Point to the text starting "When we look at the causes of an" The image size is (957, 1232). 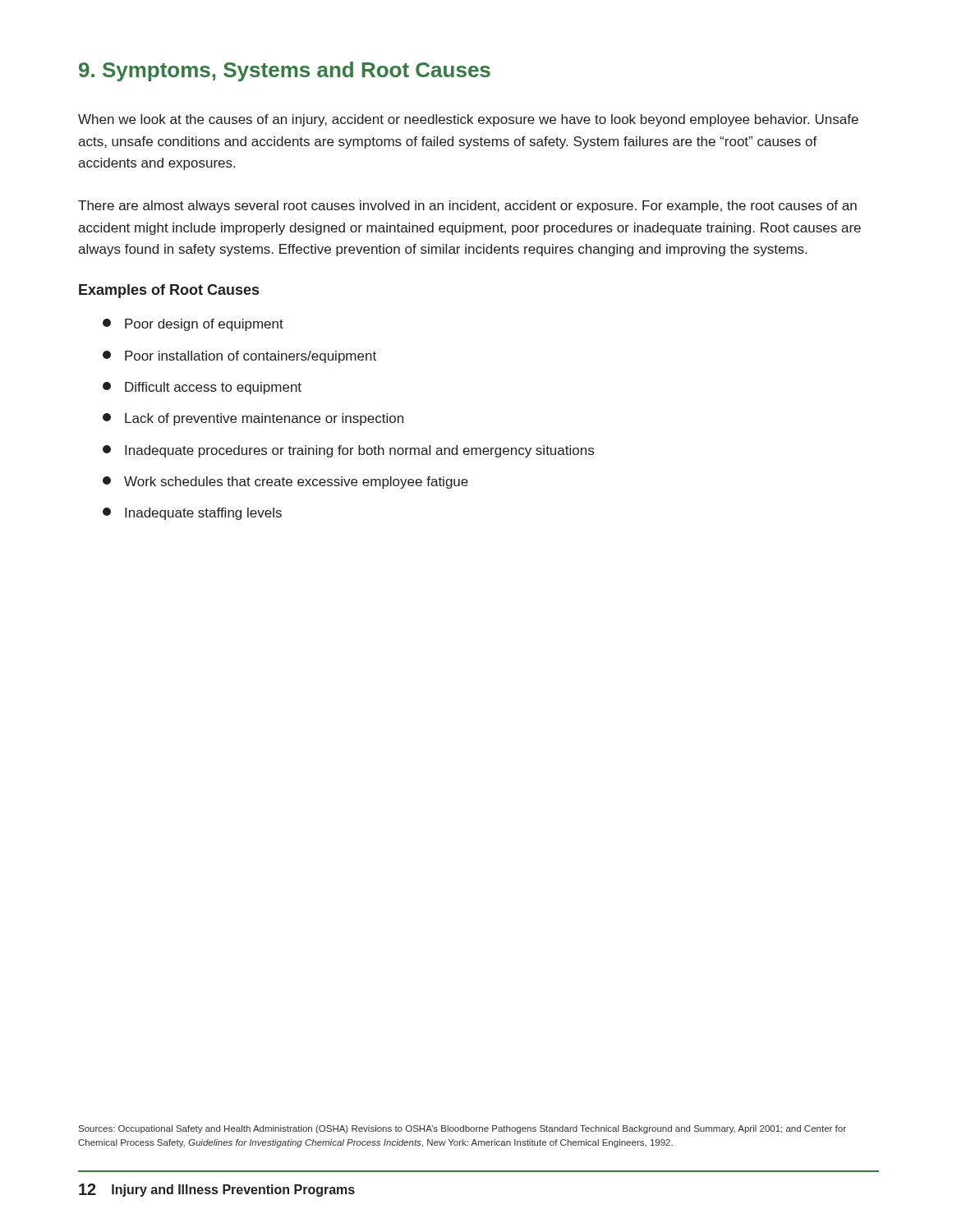tap(478, 142)
